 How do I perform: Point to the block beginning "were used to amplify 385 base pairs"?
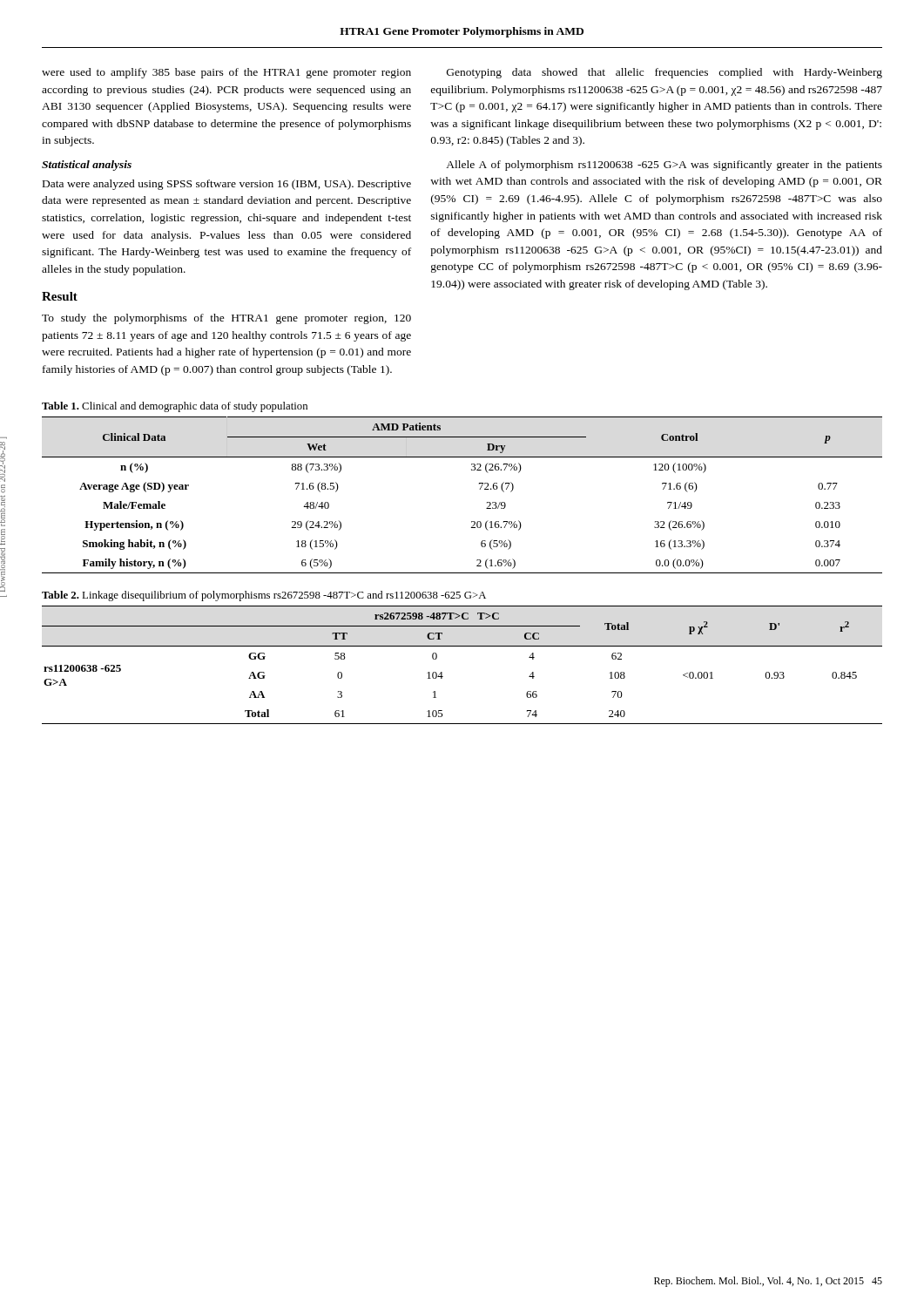227,106
